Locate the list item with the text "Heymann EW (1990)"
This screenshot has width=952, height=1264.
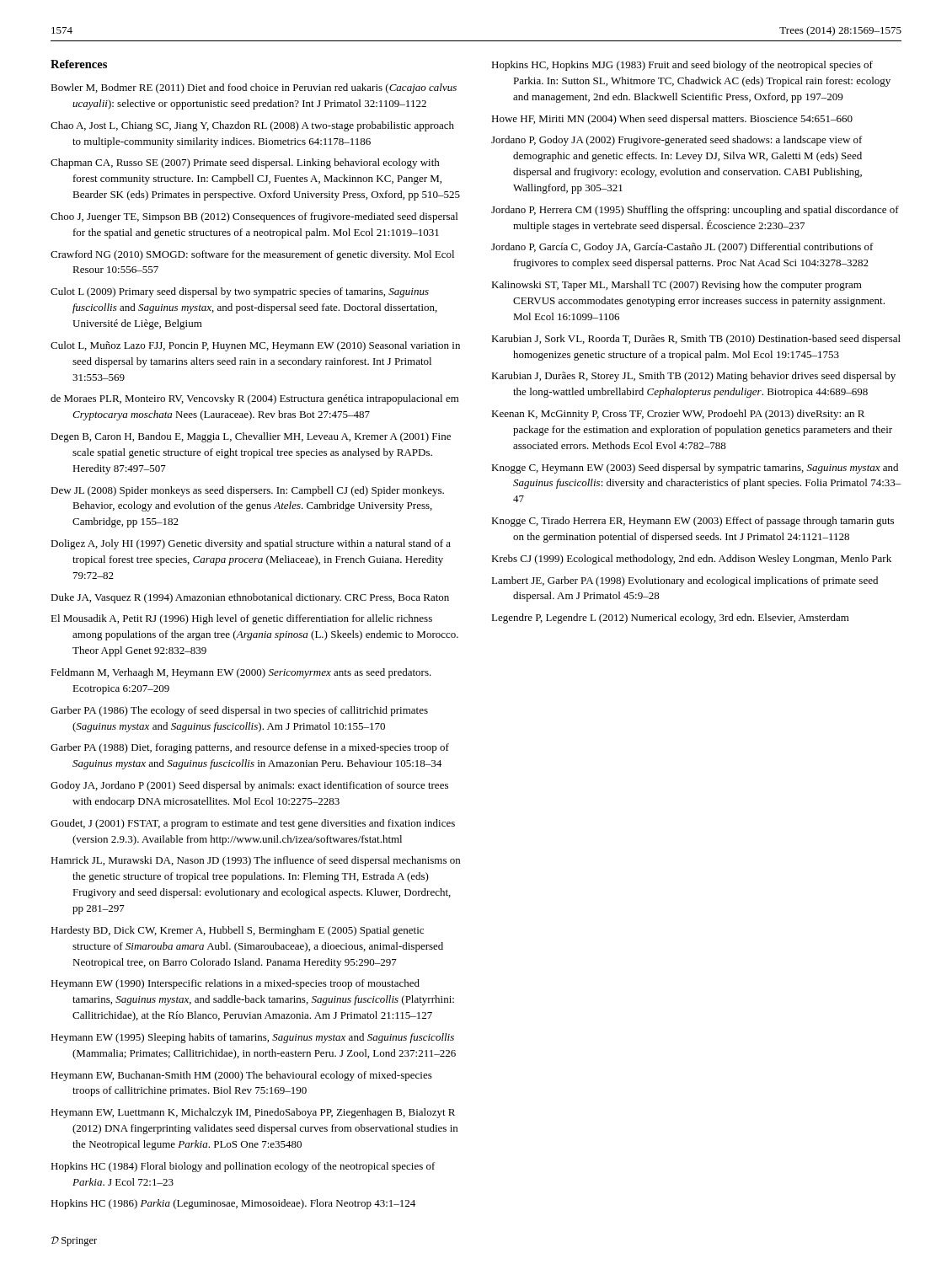point(253,999)
